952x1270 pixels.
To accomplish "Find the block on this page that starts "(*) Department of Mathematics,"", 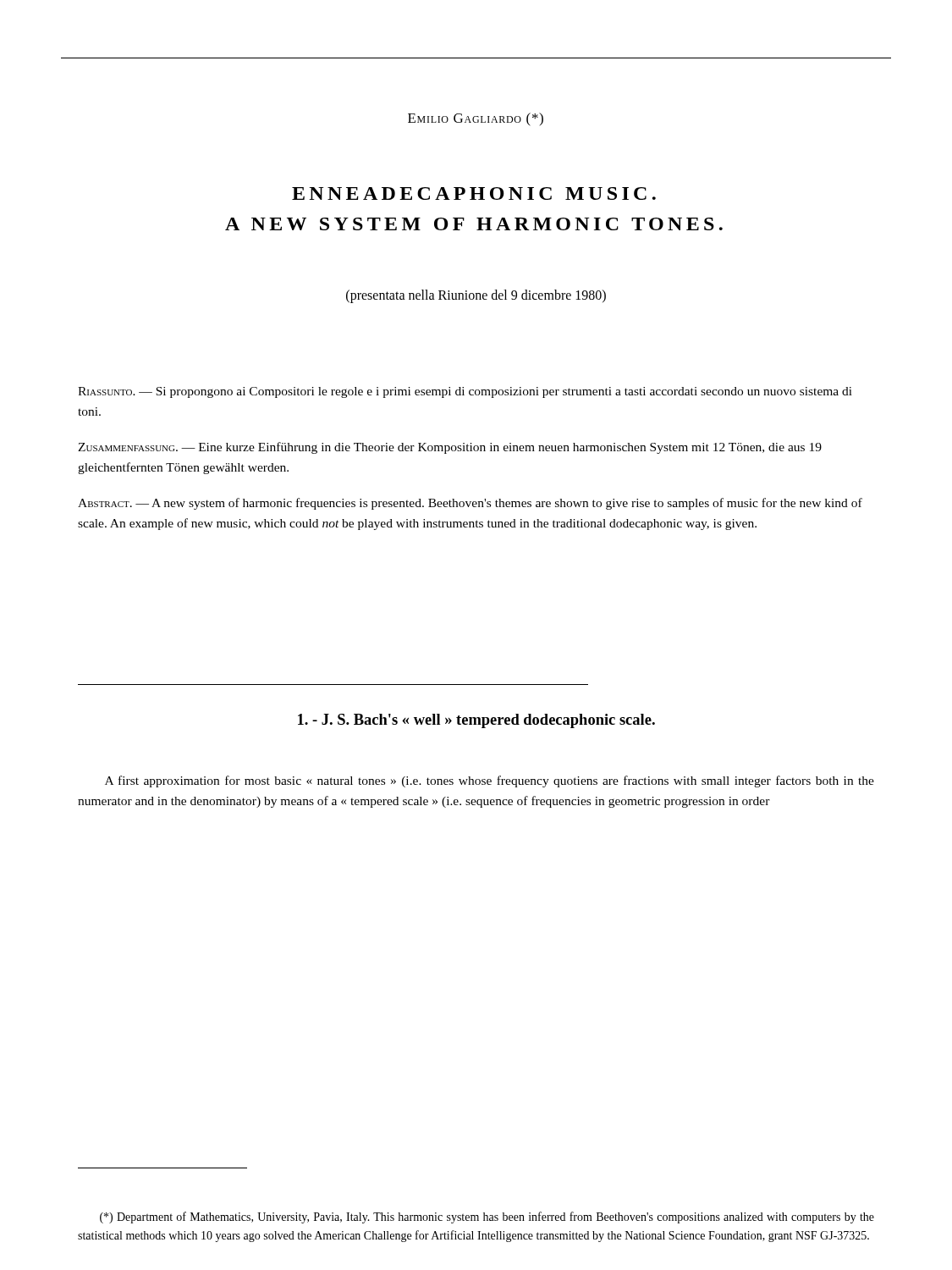I will coord(476,1226).
